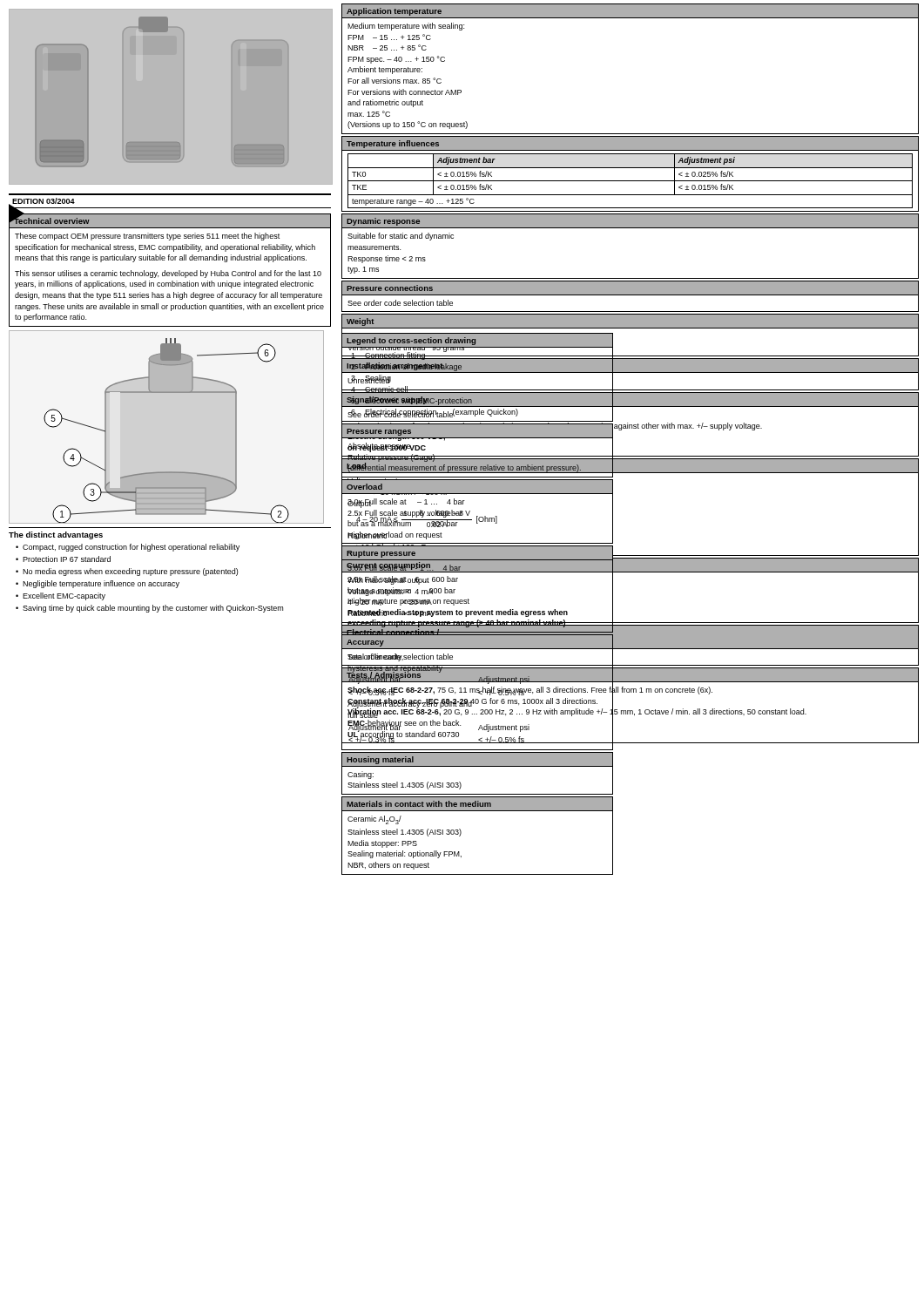The image size is (924, 1307).
Task: Find the section header that reads "Load Voltage outputs:"
Action: click(x=630, y=507)
